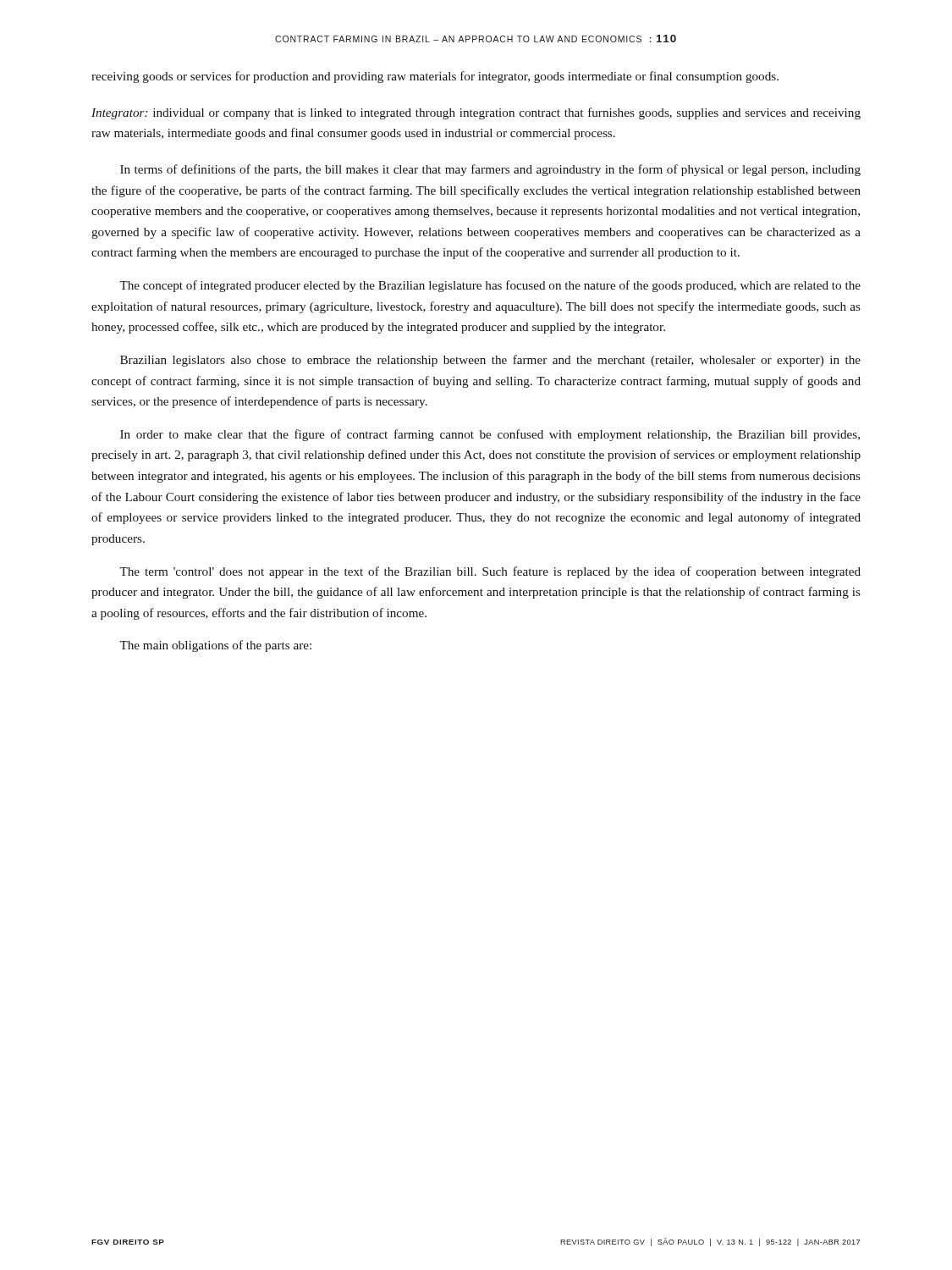Click on the text block that reads "receiving goods or services for production and providing"

476,76
